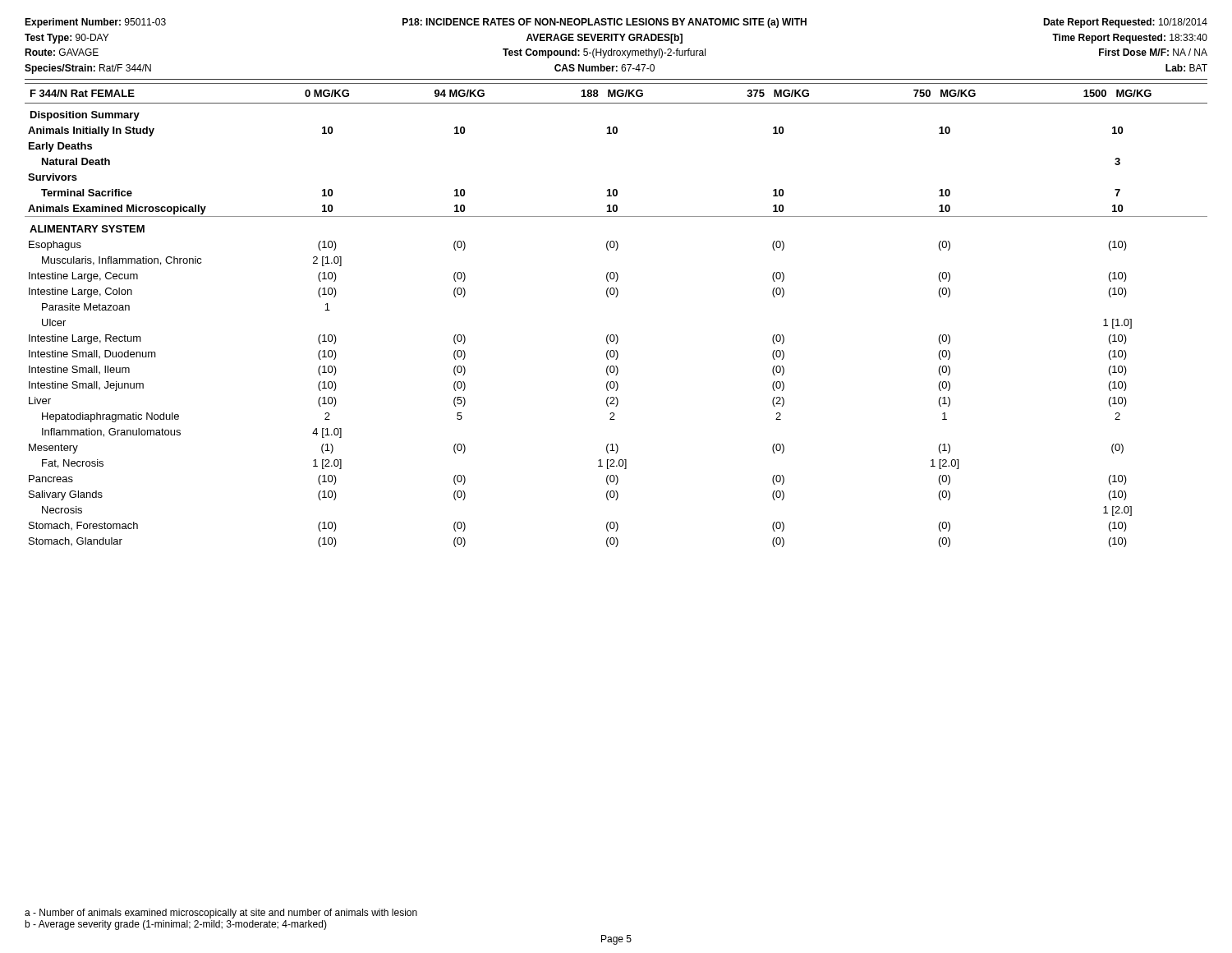Find the region starting "a - Number of animals examined microscopically at"
Screen dimensions: 953x1232
(221, 913)
